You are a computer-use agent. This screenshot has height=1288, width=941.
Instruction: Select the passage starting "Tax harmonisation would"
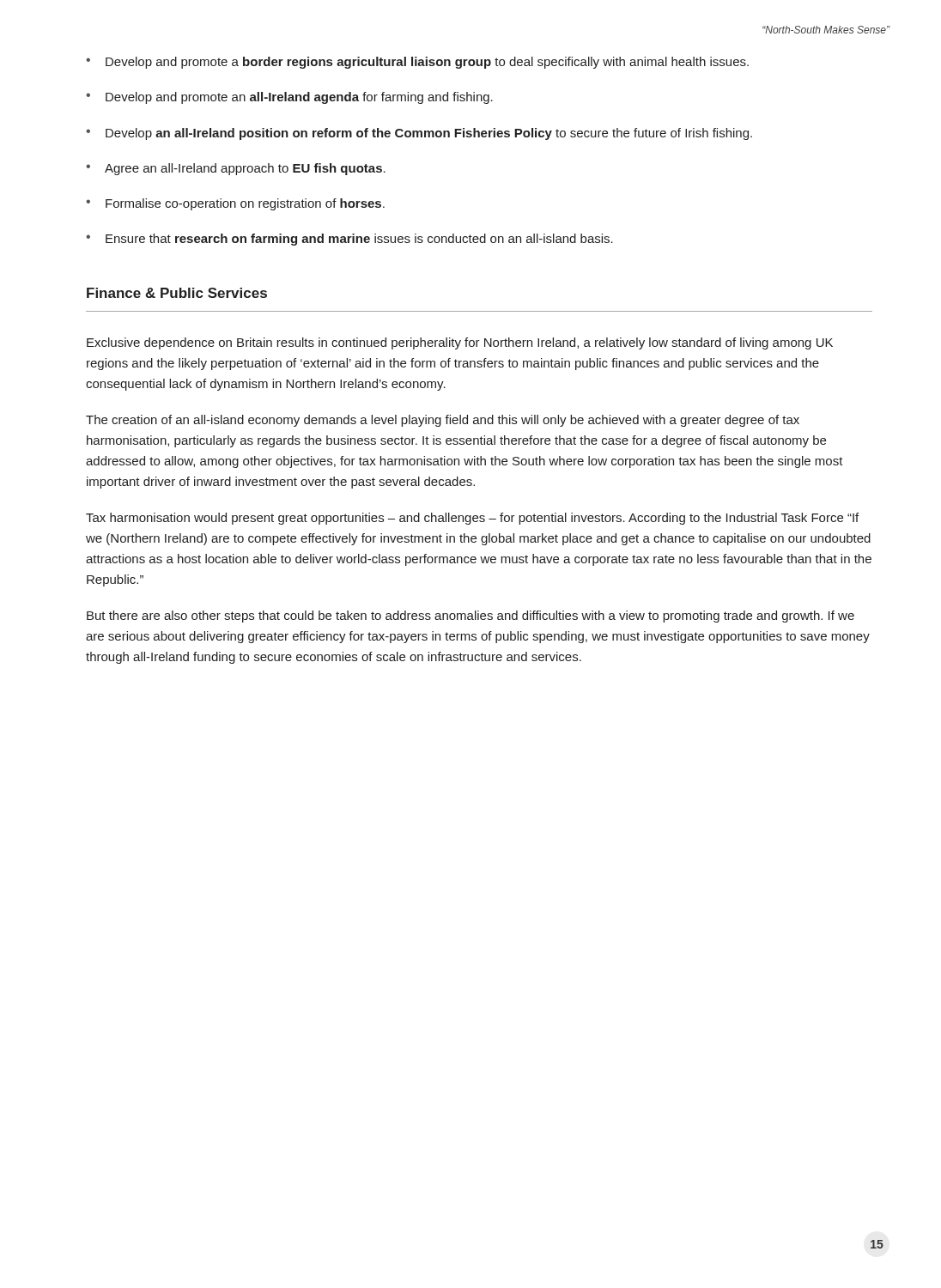pyautogui.click(x=479, y=548)
